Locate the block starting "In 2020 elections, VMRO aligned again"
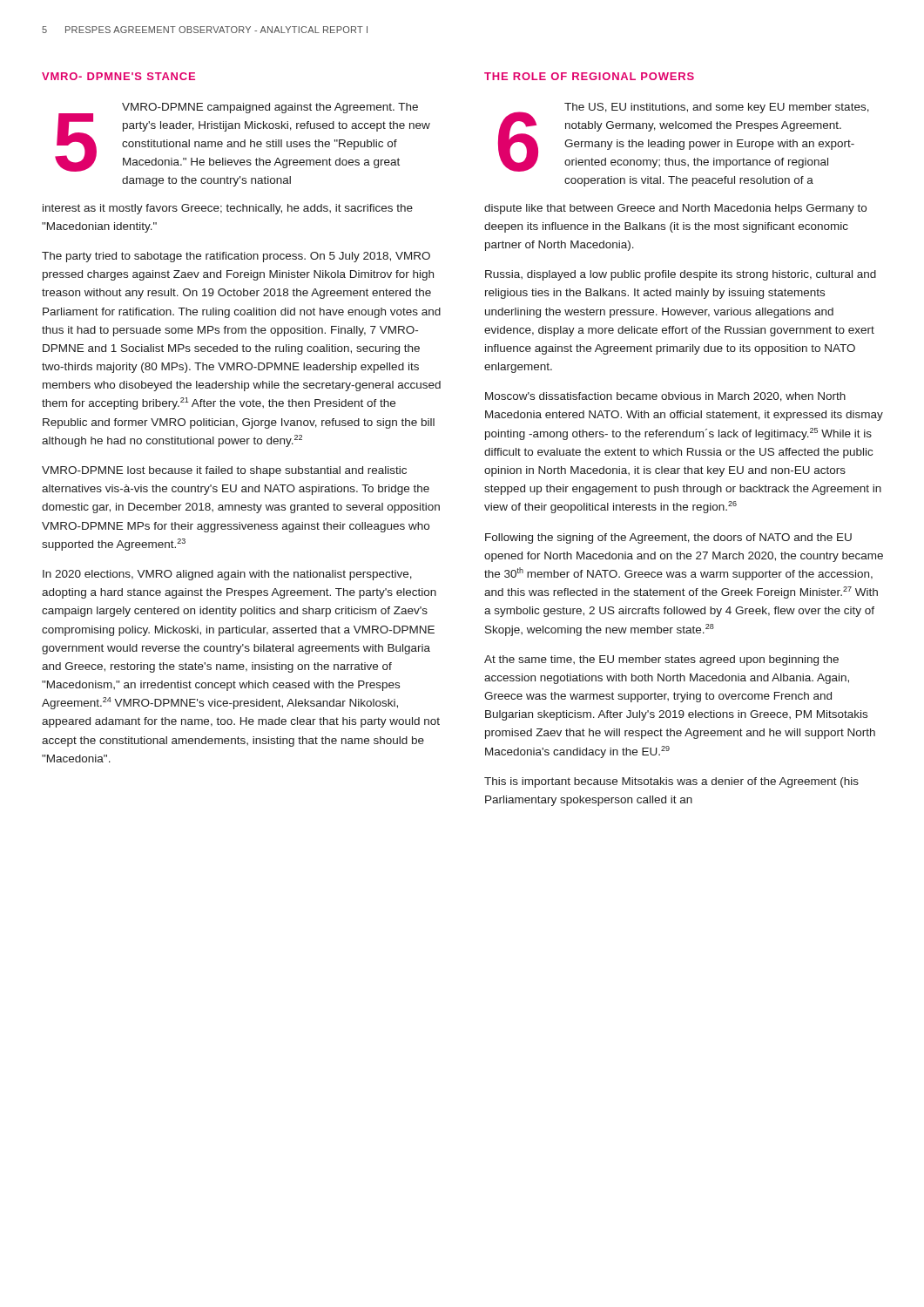 [x=241, y=666]
